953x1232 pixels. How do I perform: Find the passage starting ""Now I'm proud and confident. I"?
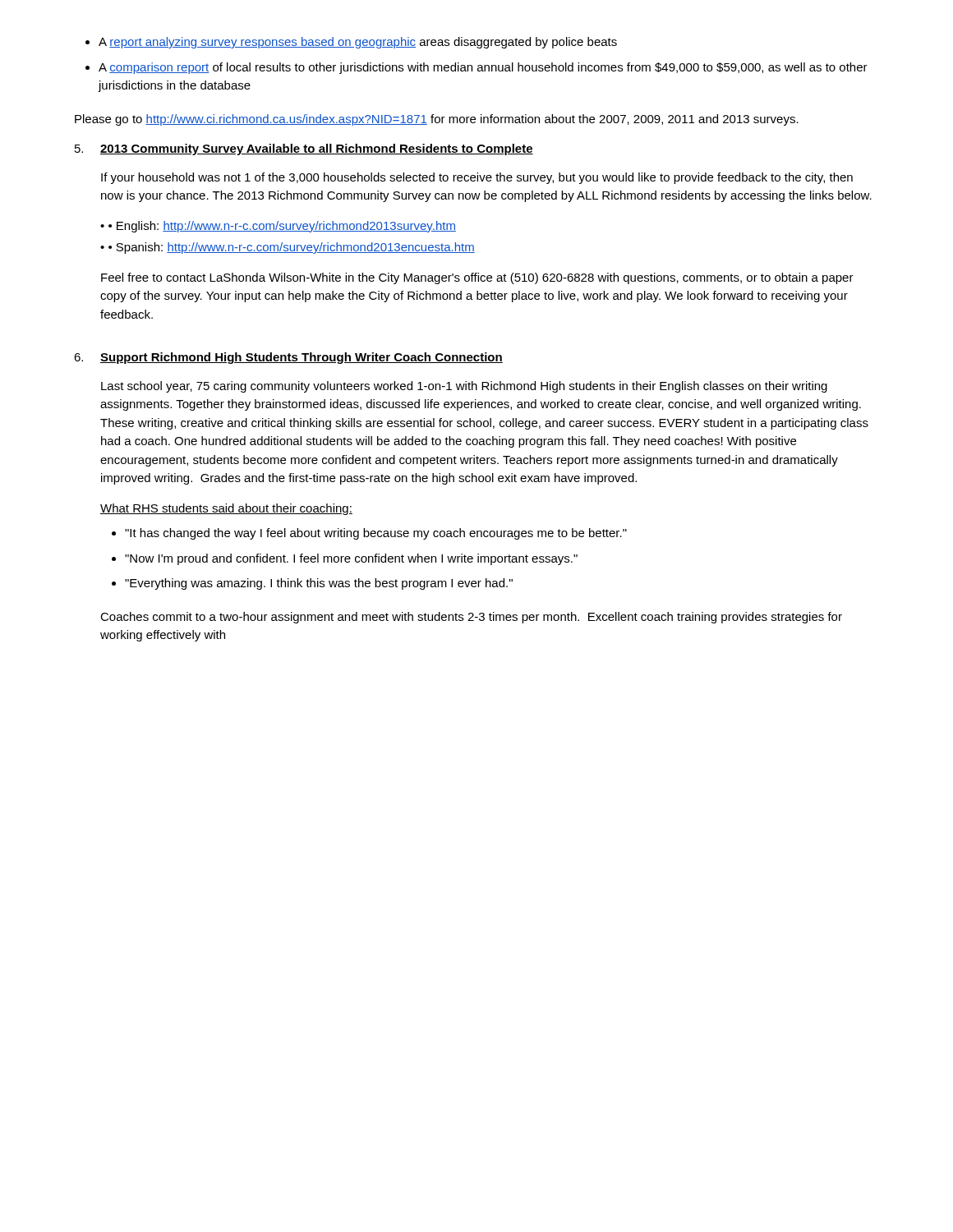click(351, 558)
